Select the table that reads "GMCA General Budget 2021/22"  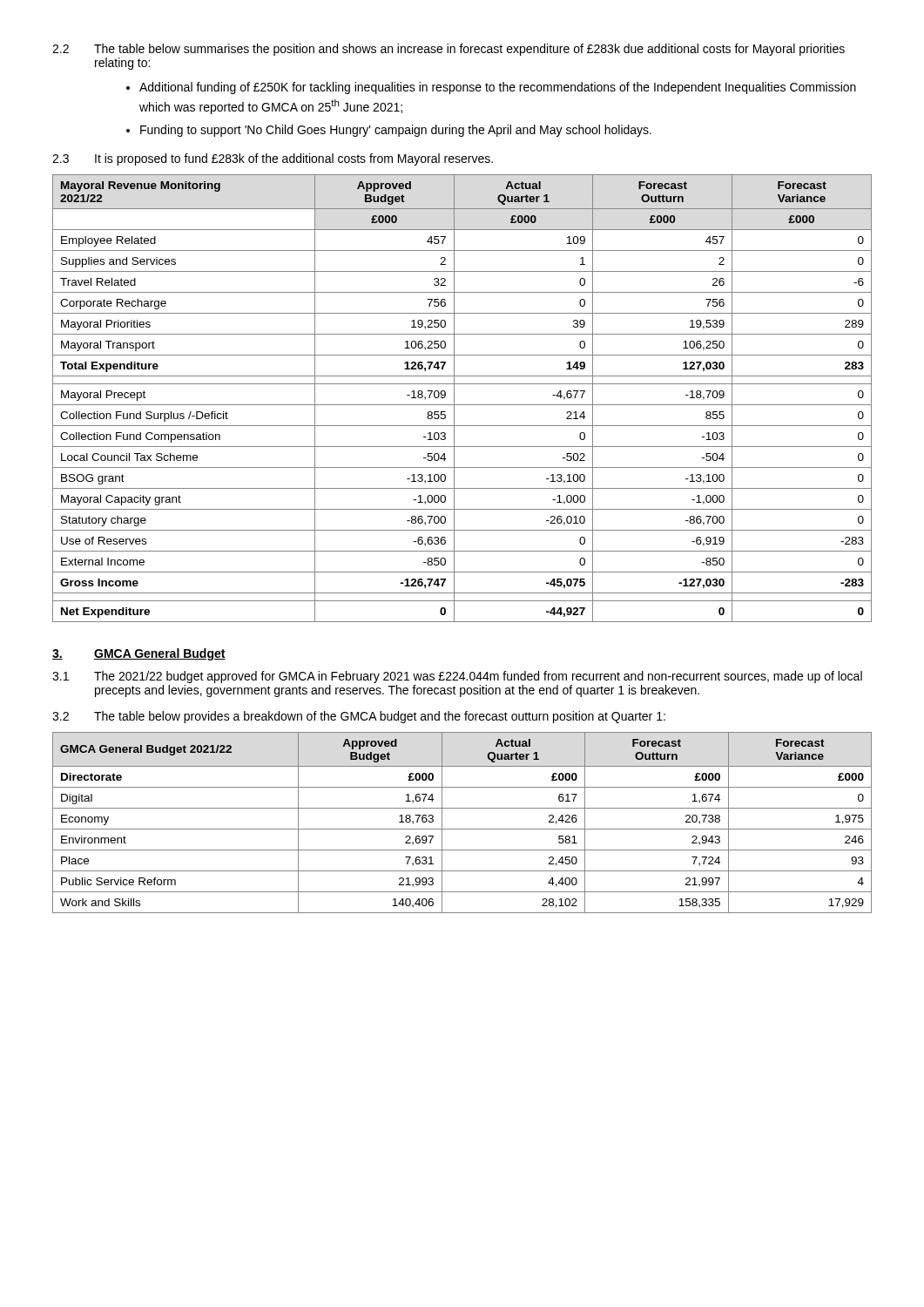(x=462, y=822)
